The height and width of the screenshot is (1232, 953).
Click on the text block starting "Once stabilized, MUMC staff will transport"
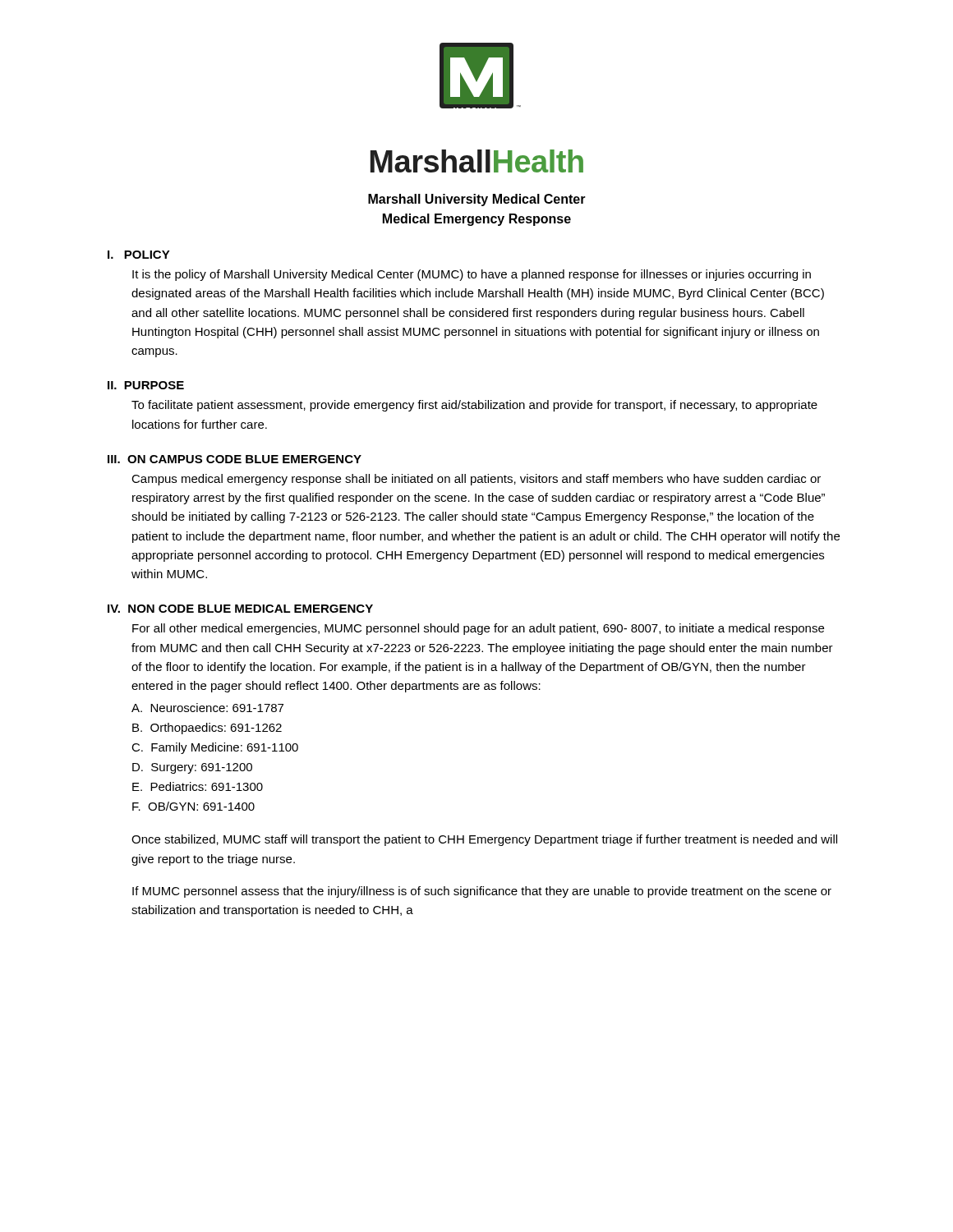pos(485,849)
